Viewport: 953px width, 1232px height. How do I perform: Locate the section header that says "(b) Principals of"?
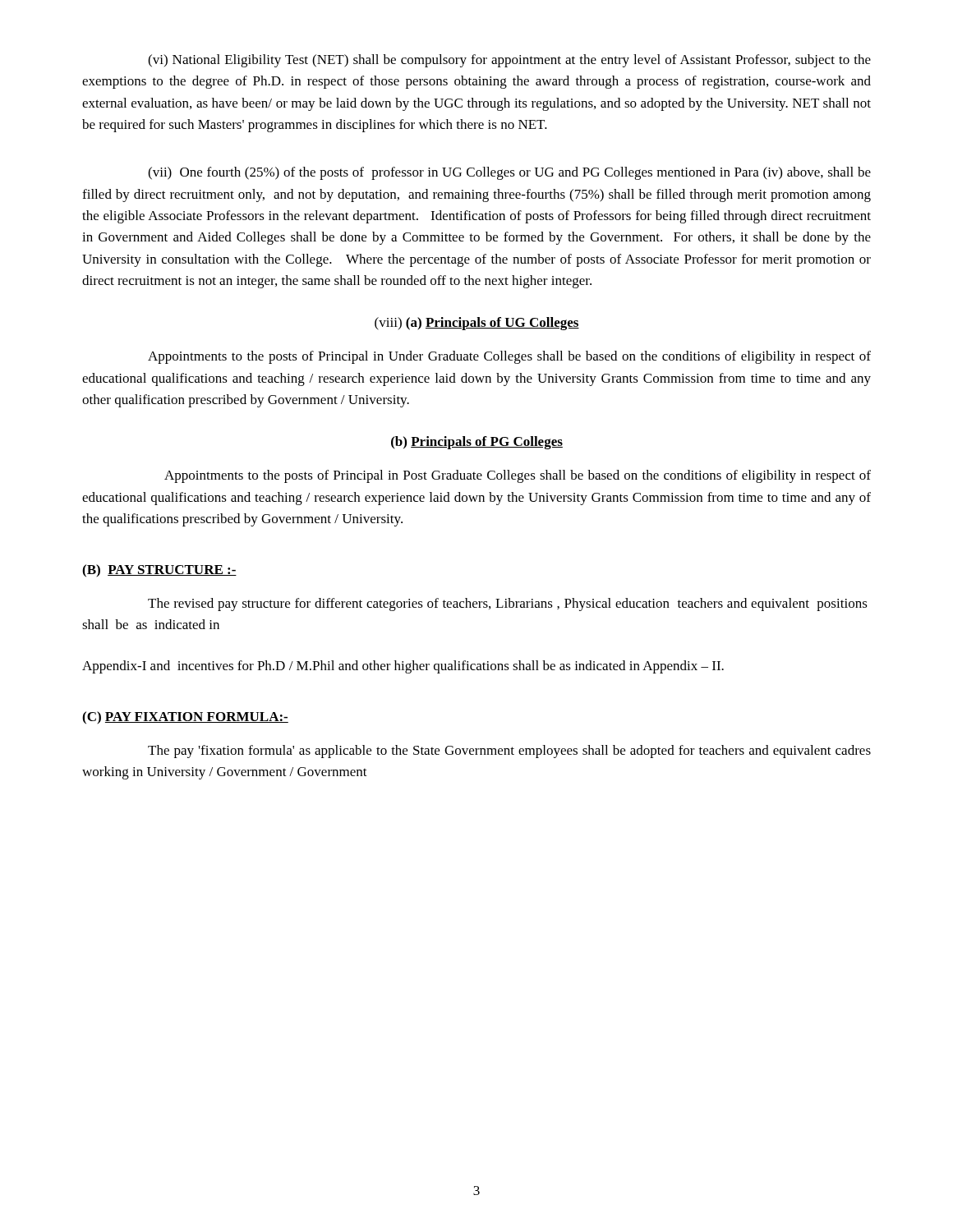coord(476,442)
